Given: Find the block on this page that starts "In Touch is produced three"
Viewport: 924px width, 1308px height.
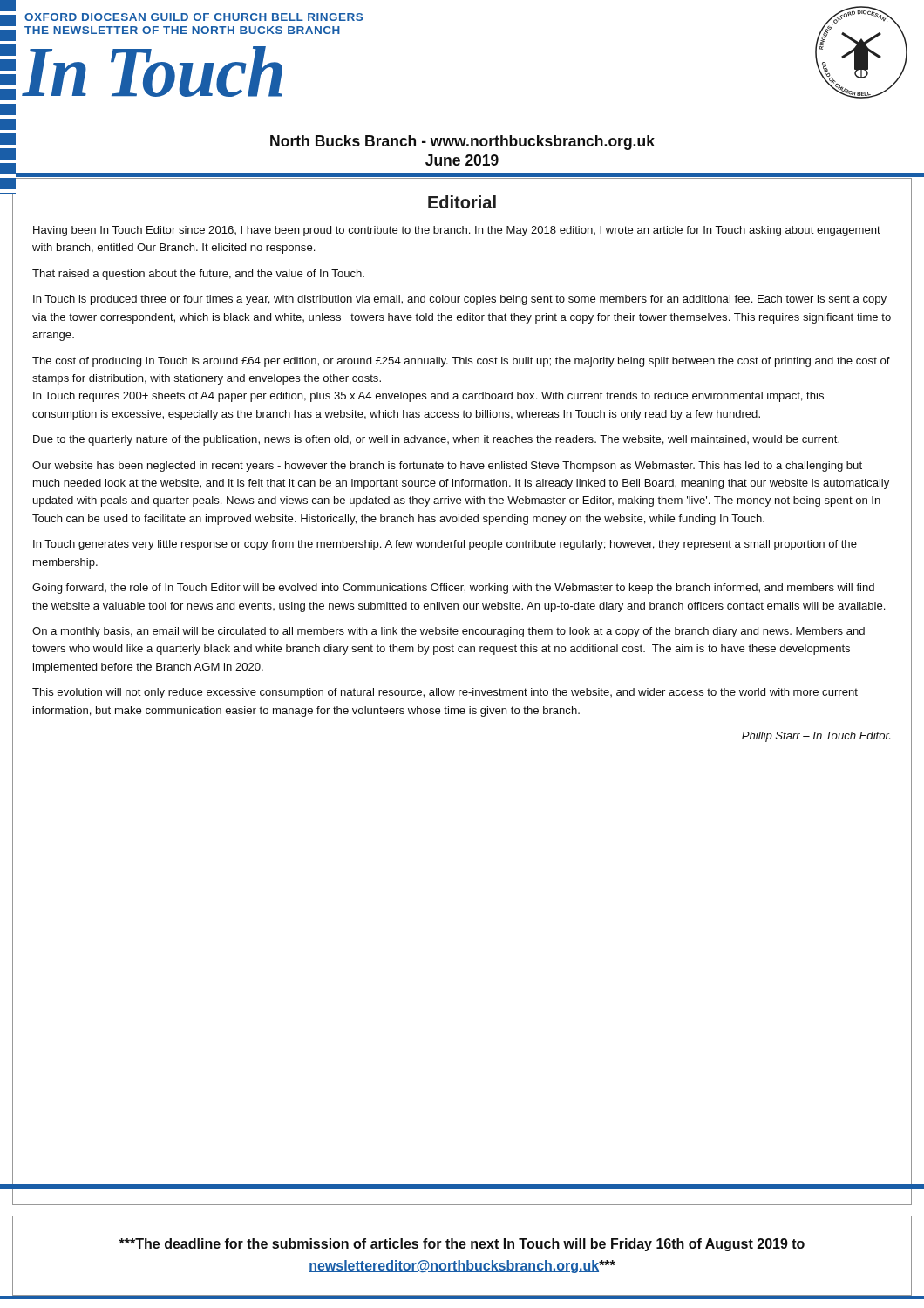Looking at the screenshot, I should point(462,317).
